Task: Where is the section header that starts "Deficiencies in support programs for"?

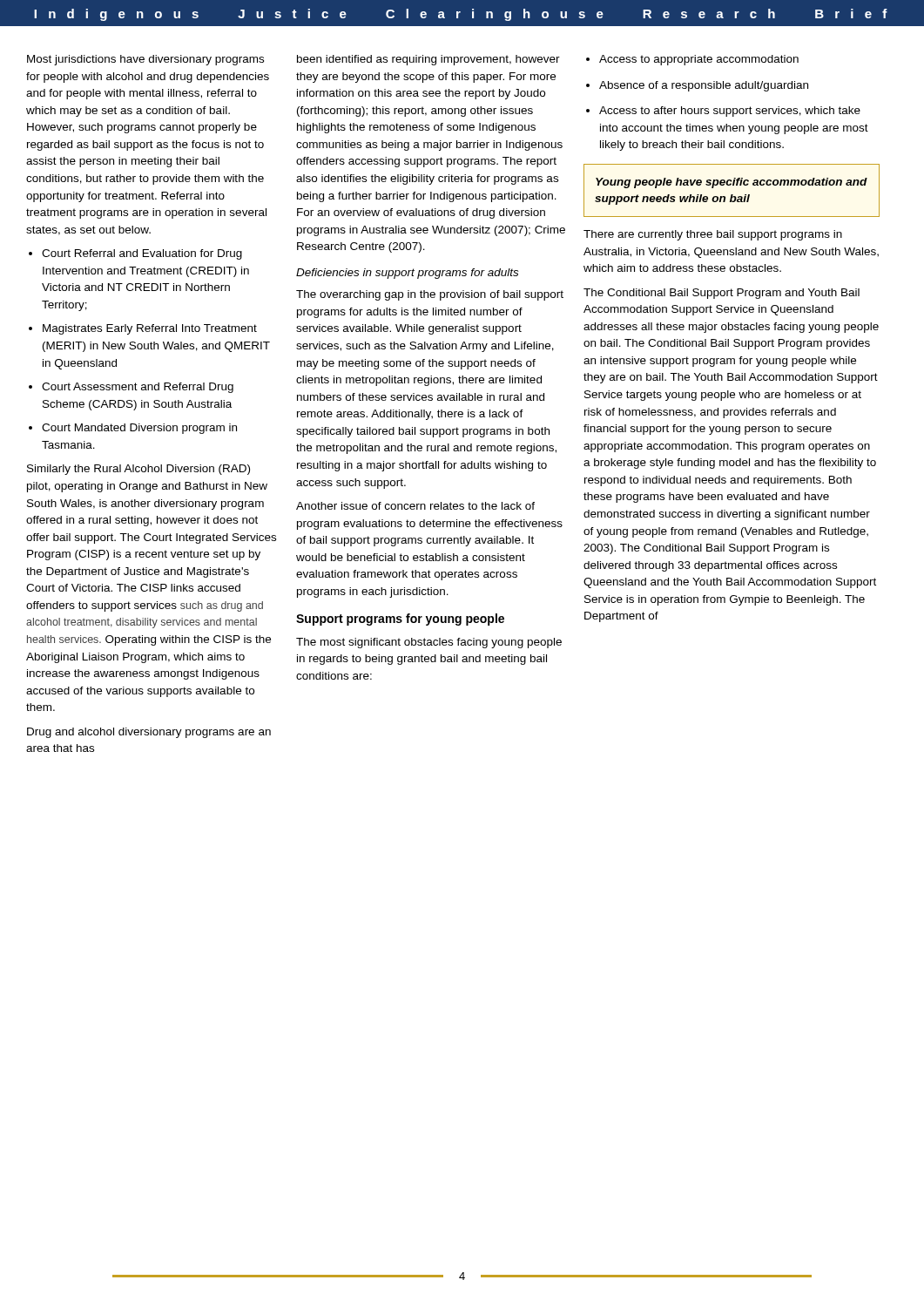Action: [x=408, y=272]
